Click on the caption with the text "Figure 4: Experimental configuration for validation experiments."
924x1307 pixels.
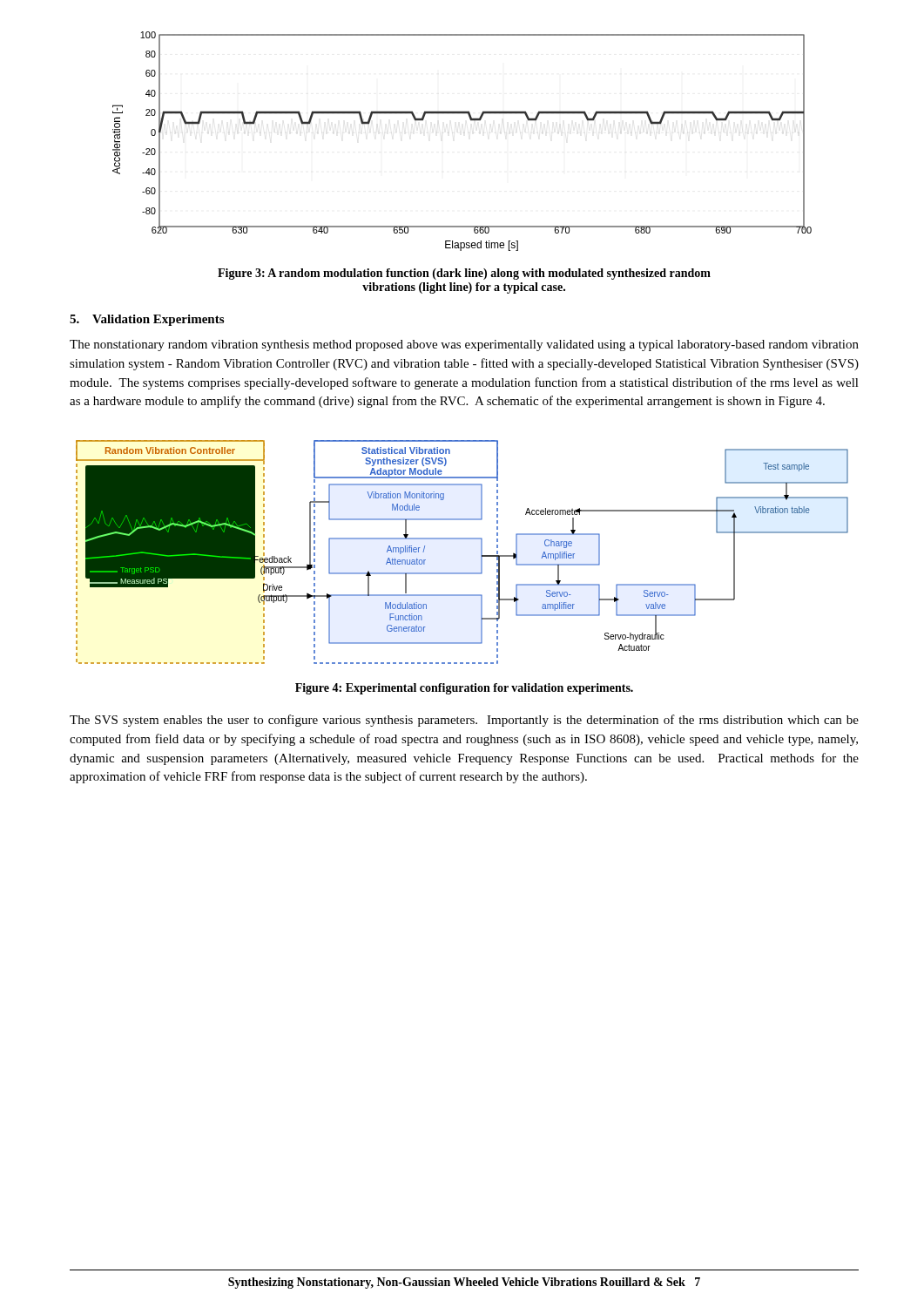tap(464, 688)
